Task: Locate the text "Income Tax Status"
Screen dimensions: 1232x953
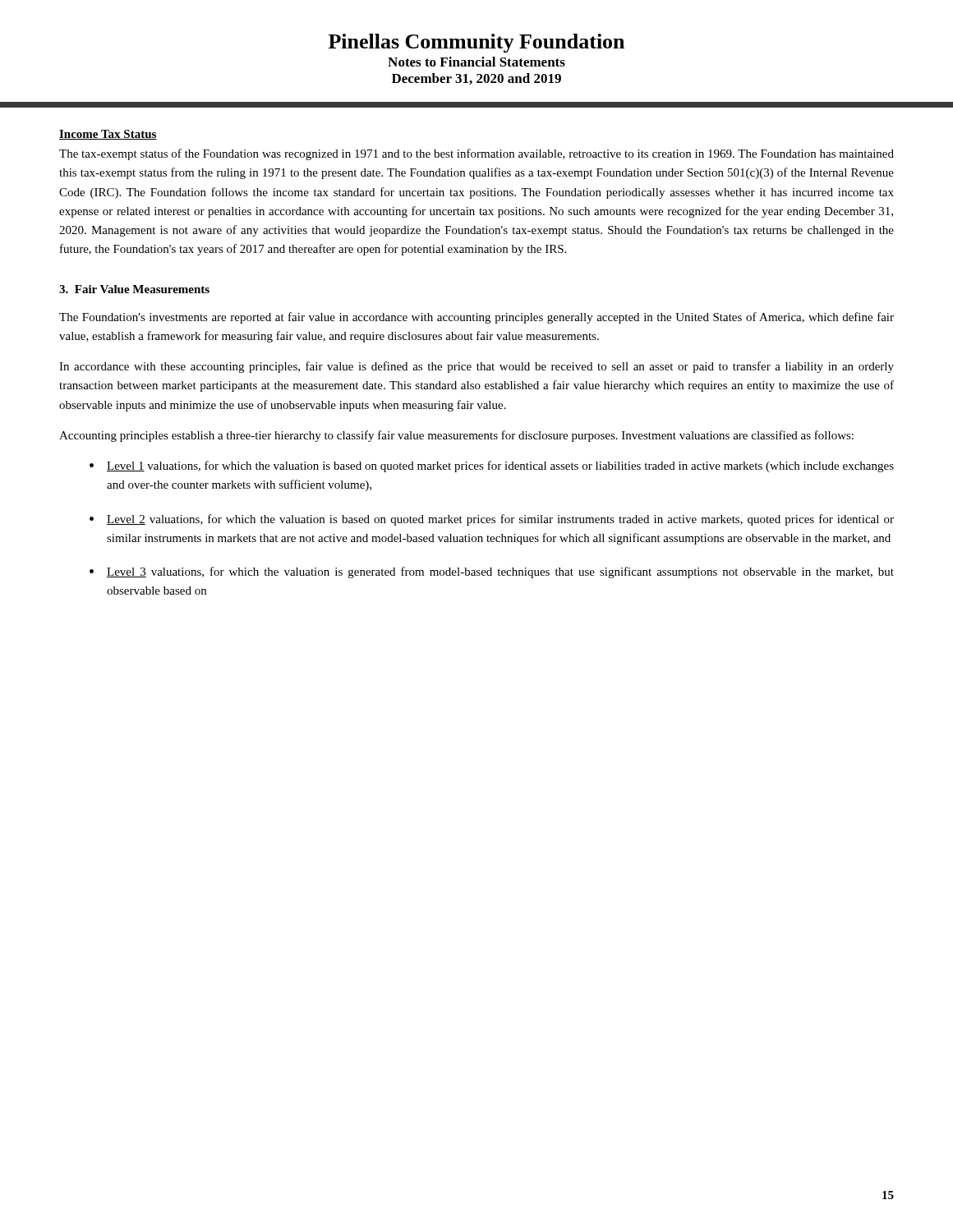Action: point(108,134)
